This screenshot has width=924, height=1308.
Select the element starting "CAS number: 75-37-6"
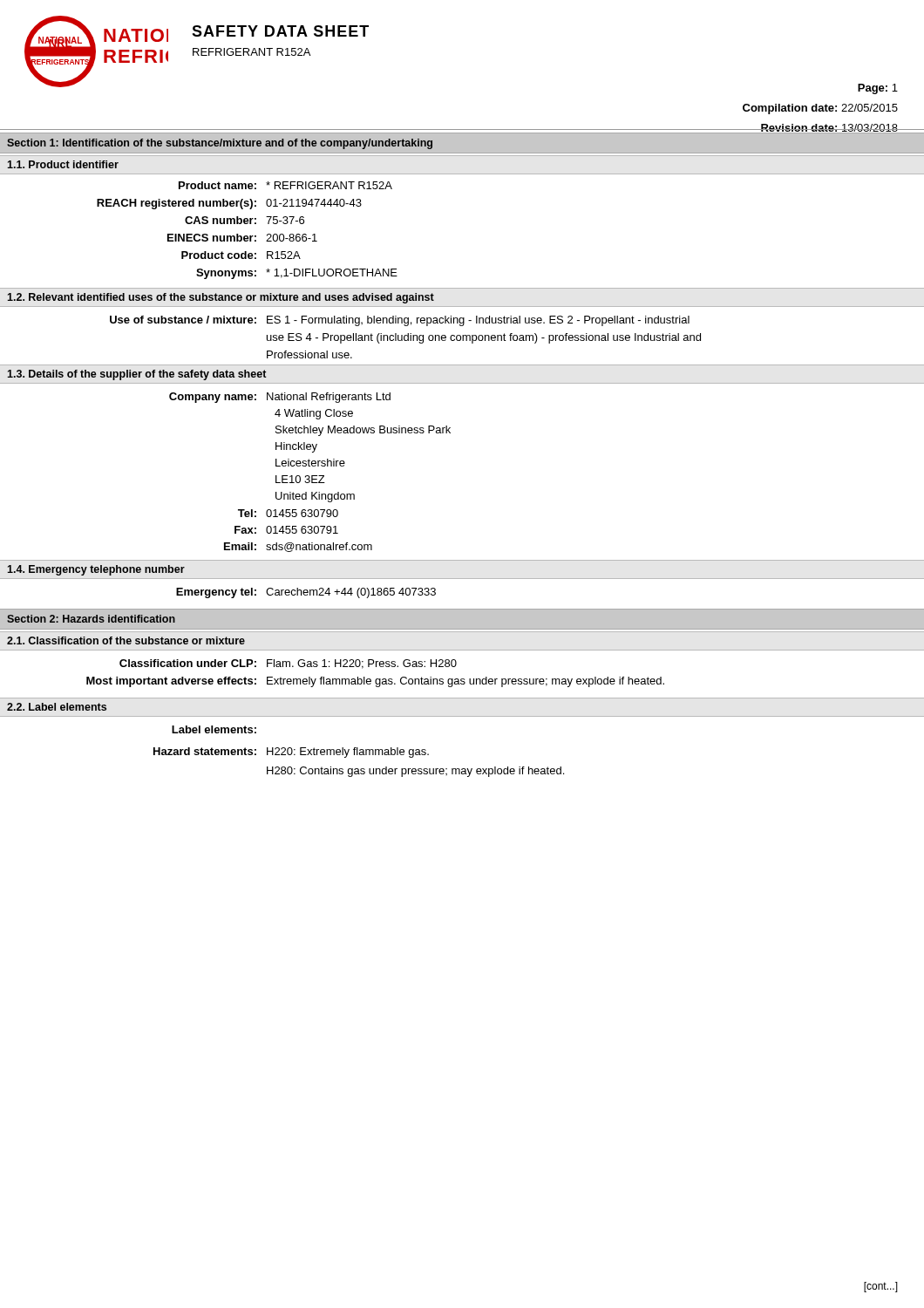point(245,220)
